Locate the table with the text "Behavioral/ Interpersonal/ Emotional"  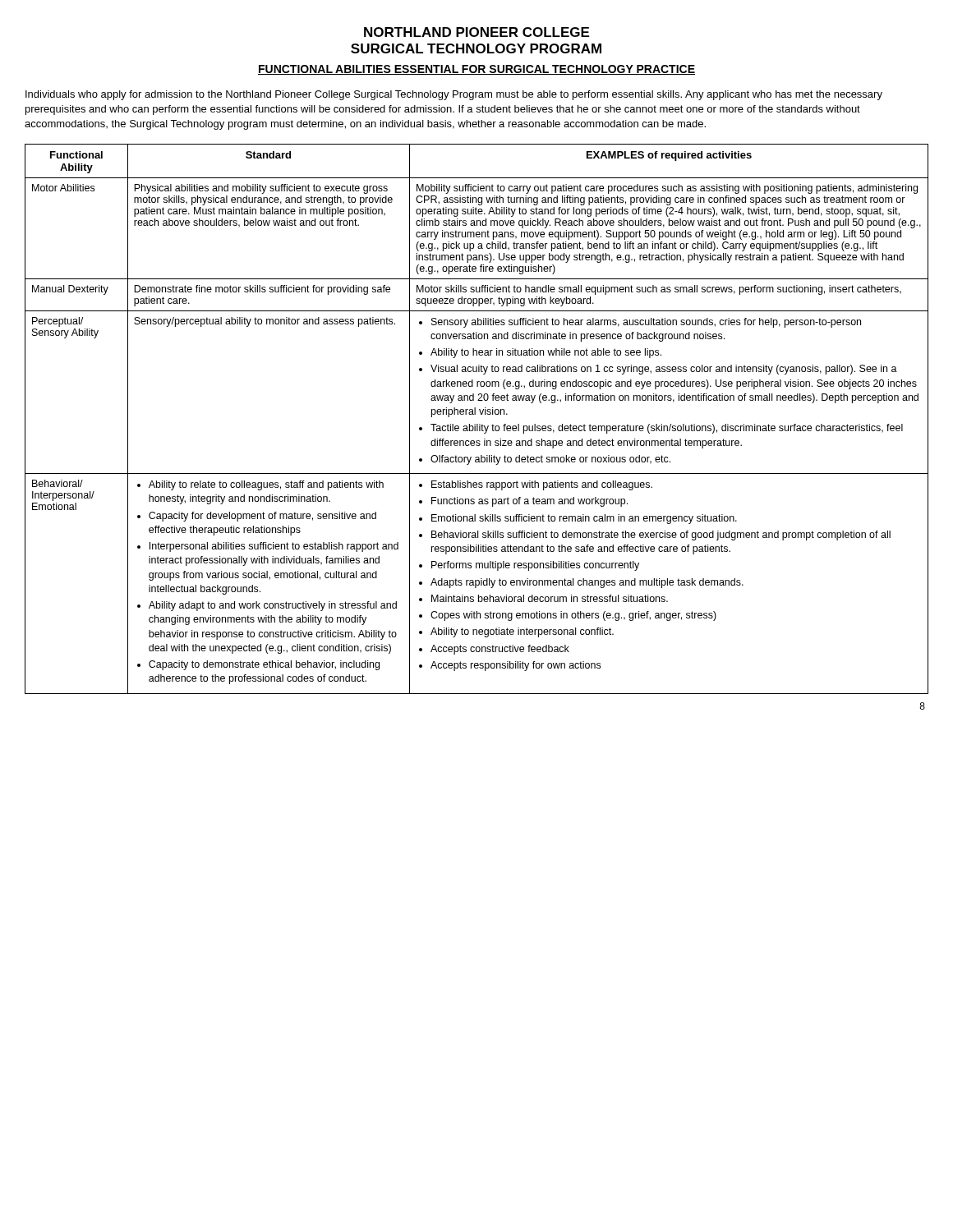476,419
